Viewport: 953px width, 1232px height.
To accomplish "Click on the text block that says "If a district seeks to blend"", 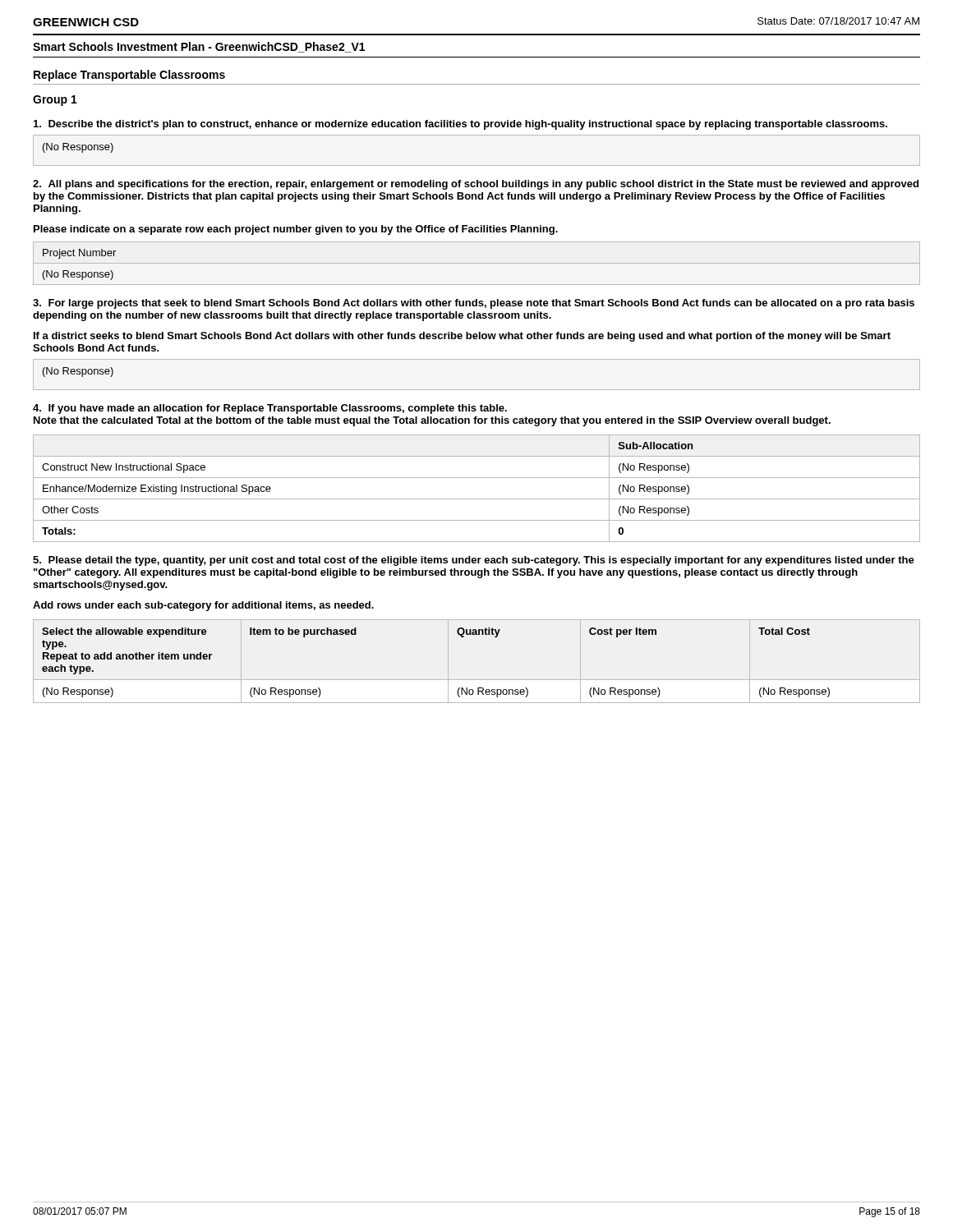I will click(462, 342).
